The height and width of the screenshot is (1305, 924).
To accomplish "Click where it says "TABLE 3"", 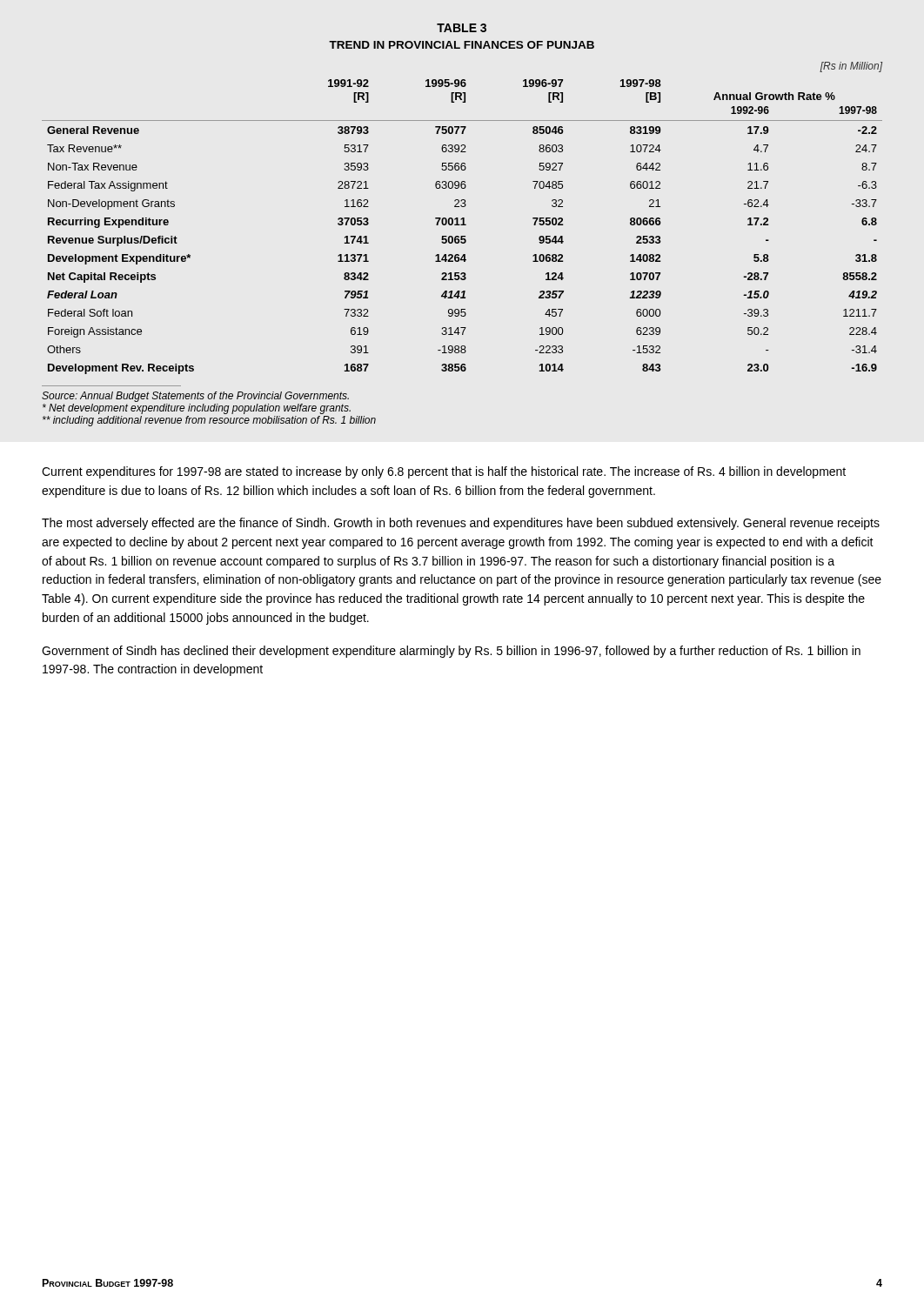I will [462, 28].
